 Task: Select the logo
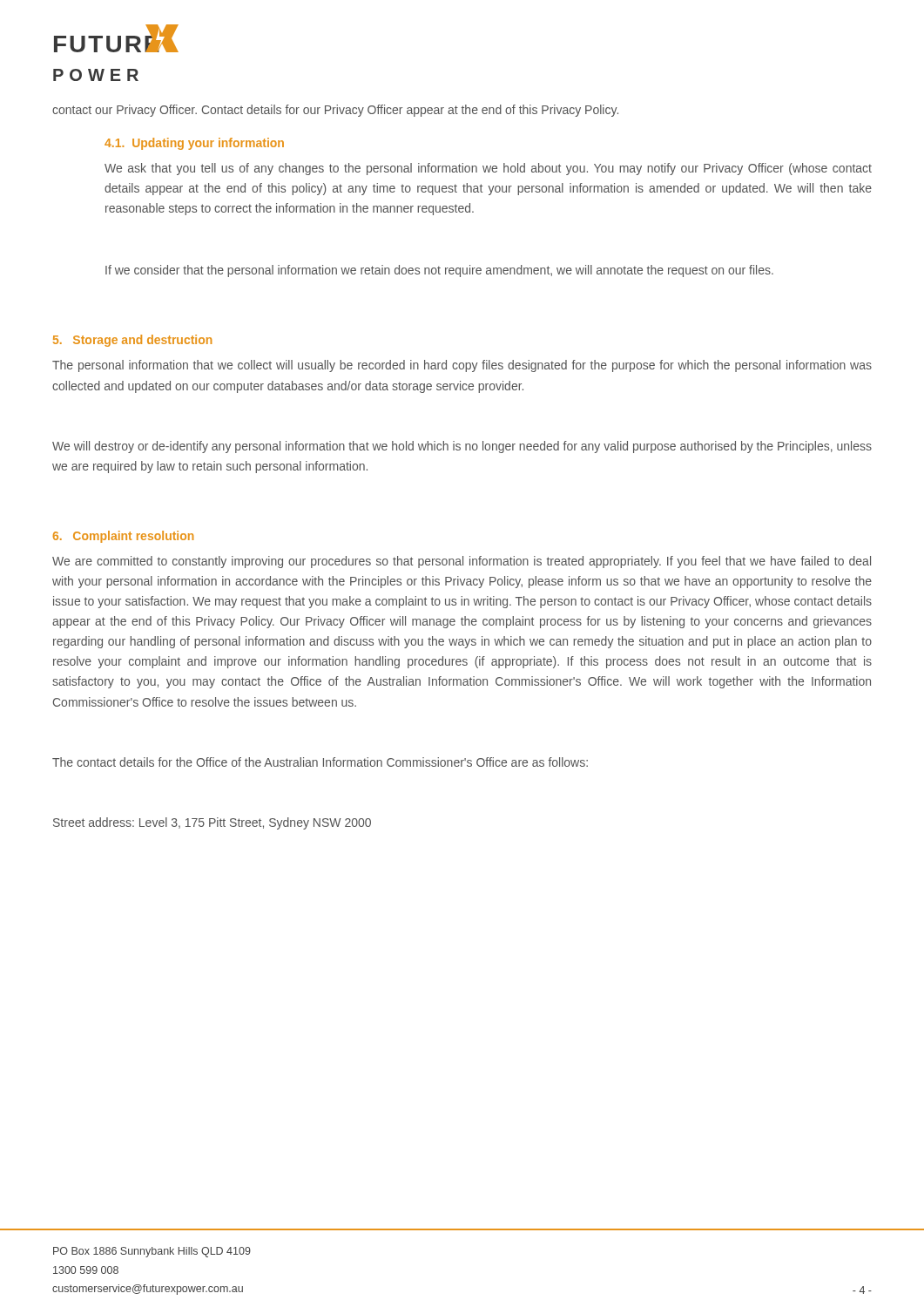point(115,57)
